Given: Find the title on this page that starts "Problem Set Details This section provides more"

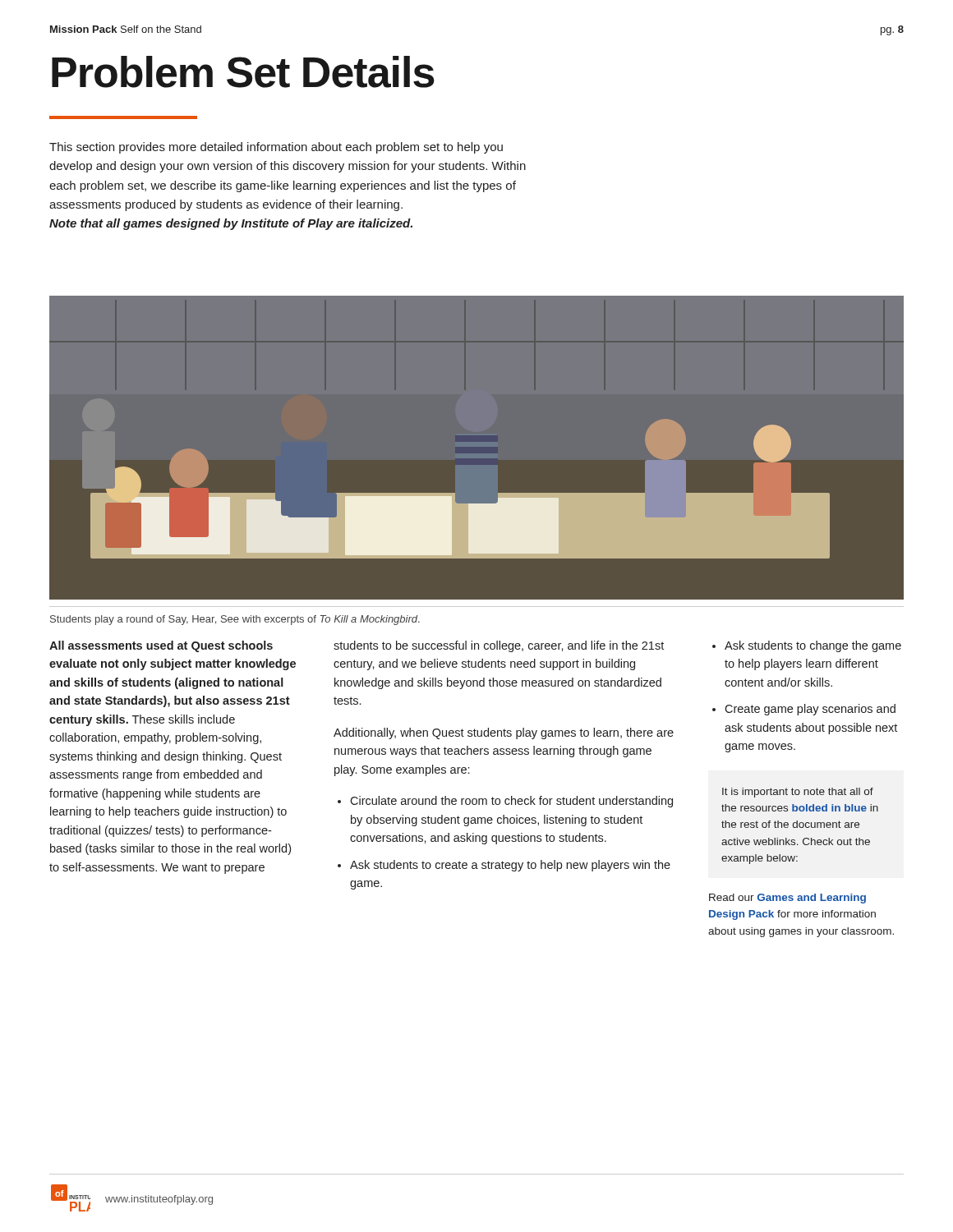Looking at the screenshot, I should pyautogui.click(x=476, y=141).
